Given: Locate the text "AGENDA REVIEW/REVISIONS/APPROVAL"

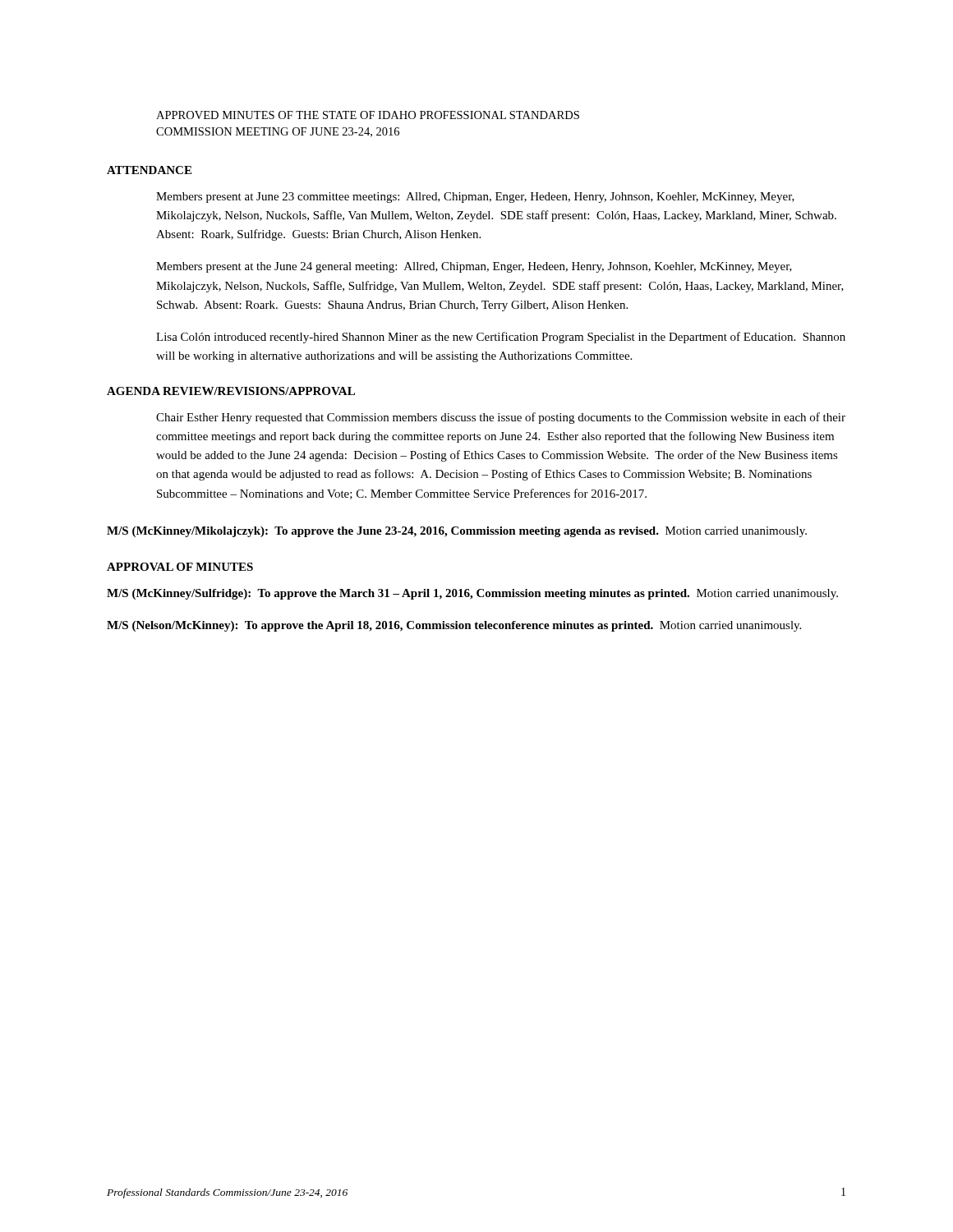Looking at the screenshot, I should pyautogui.click(x=231, y=391).
